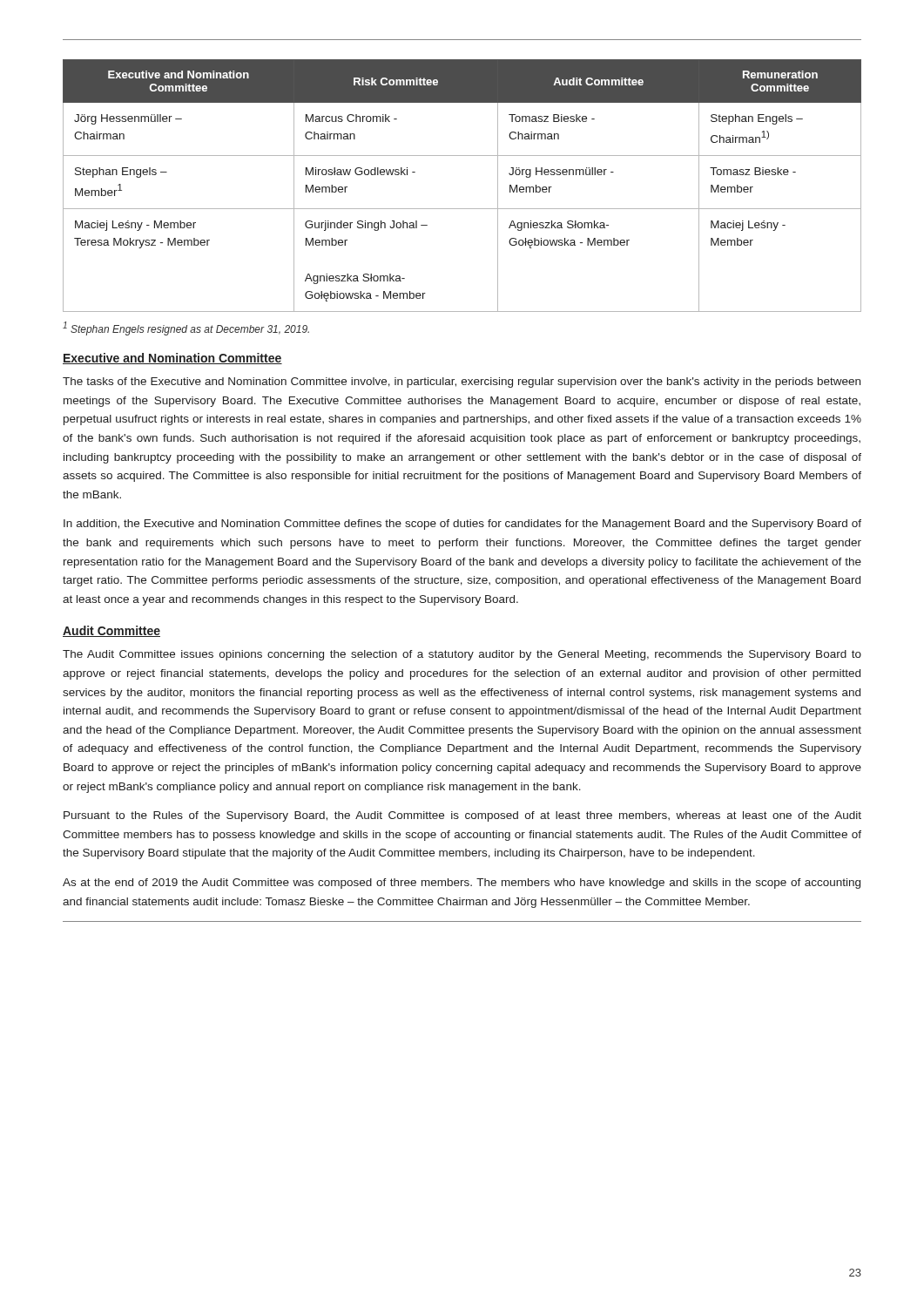The width and height of the screenshot is (924, 1307).
Task: Click the passage that begins "In addition, the Executive and Nomination Committee"
Action: coord(462,561)
